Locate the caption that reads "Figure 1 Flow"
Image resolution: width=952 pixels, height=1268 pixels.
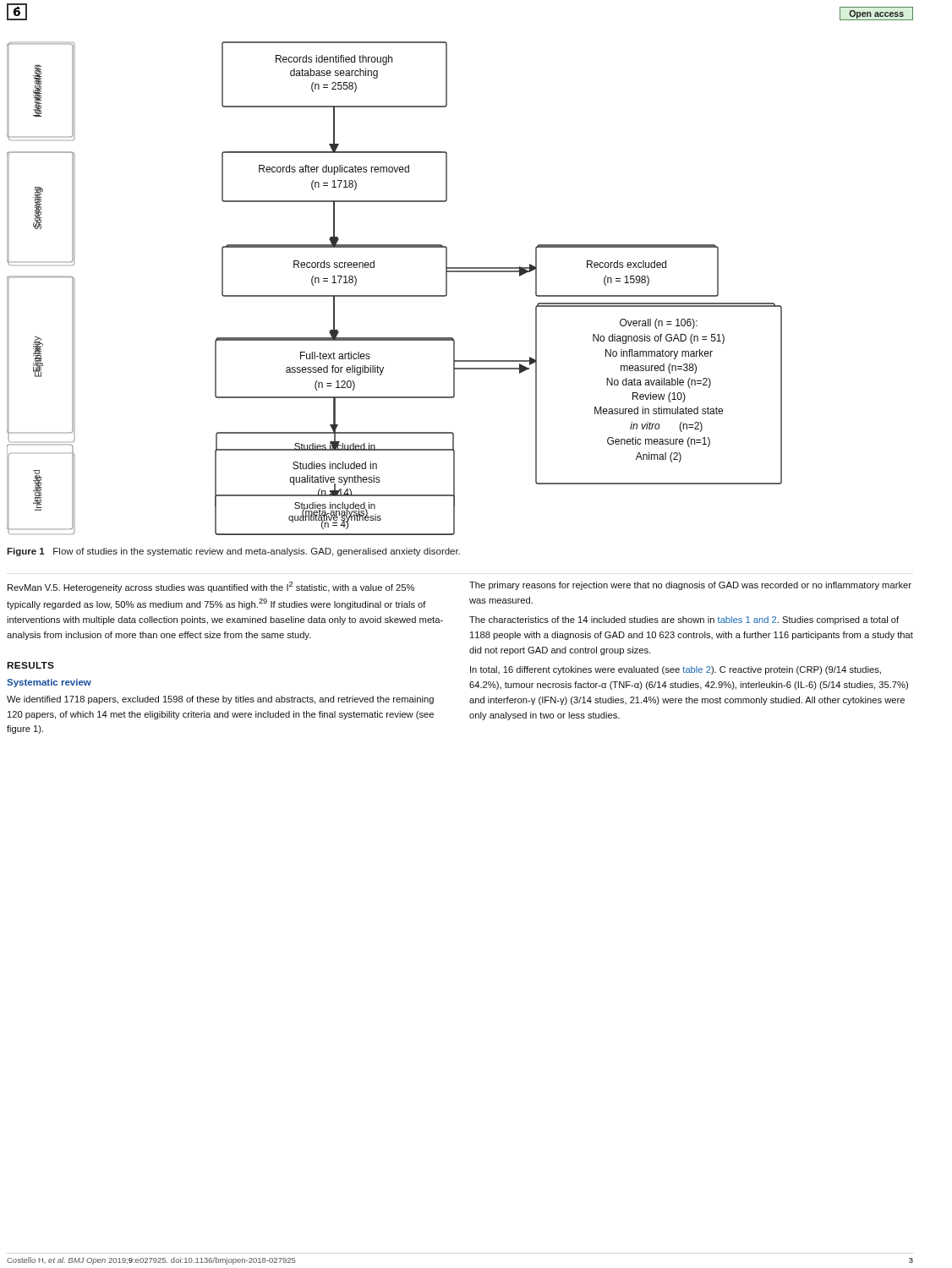(x=234, y=551)
